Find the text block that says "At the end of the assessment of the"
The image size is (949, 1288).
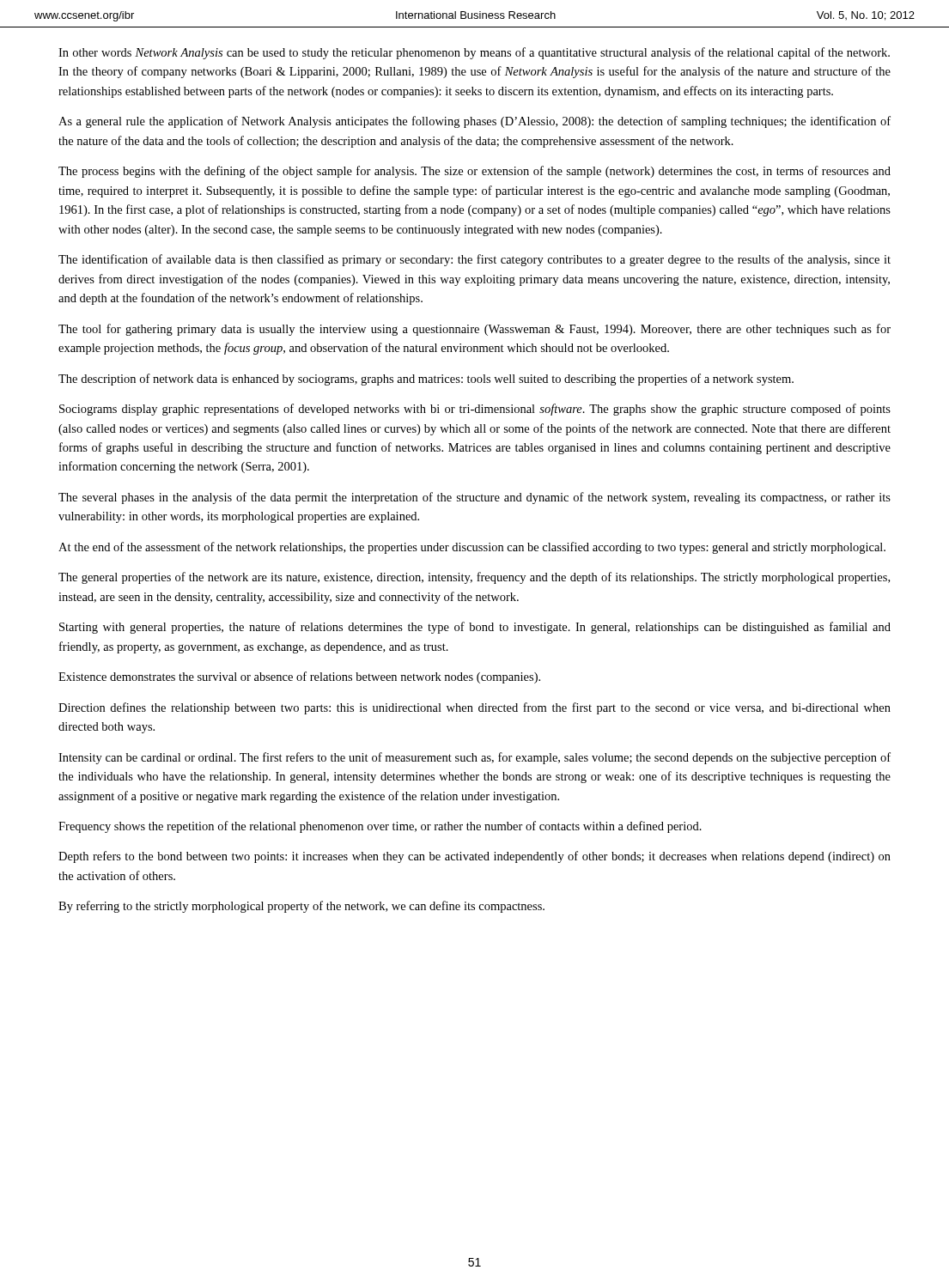(x=474, y=547)
